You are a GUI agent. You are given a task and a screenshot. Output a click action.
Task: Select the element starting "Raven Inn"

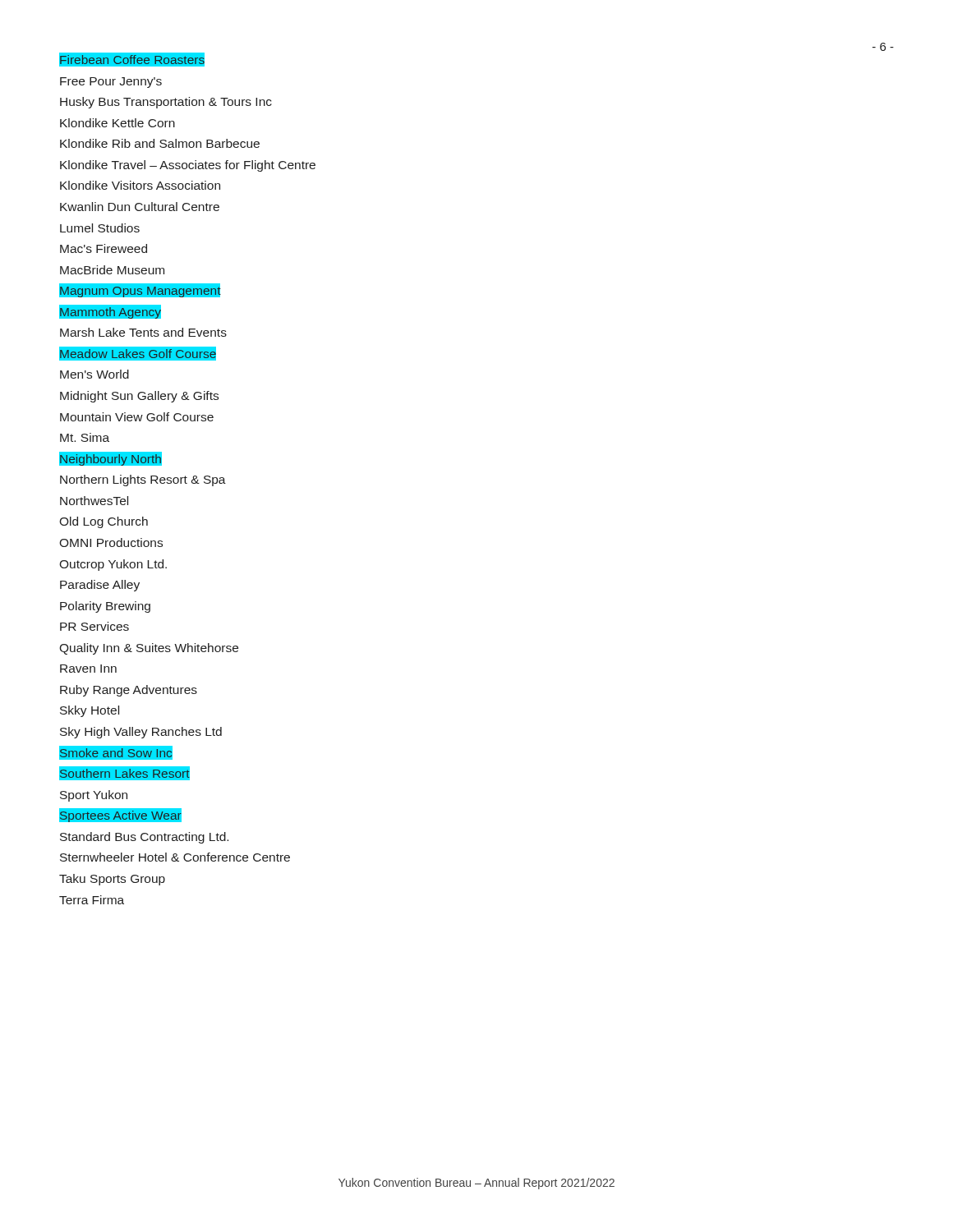[88, 669]
